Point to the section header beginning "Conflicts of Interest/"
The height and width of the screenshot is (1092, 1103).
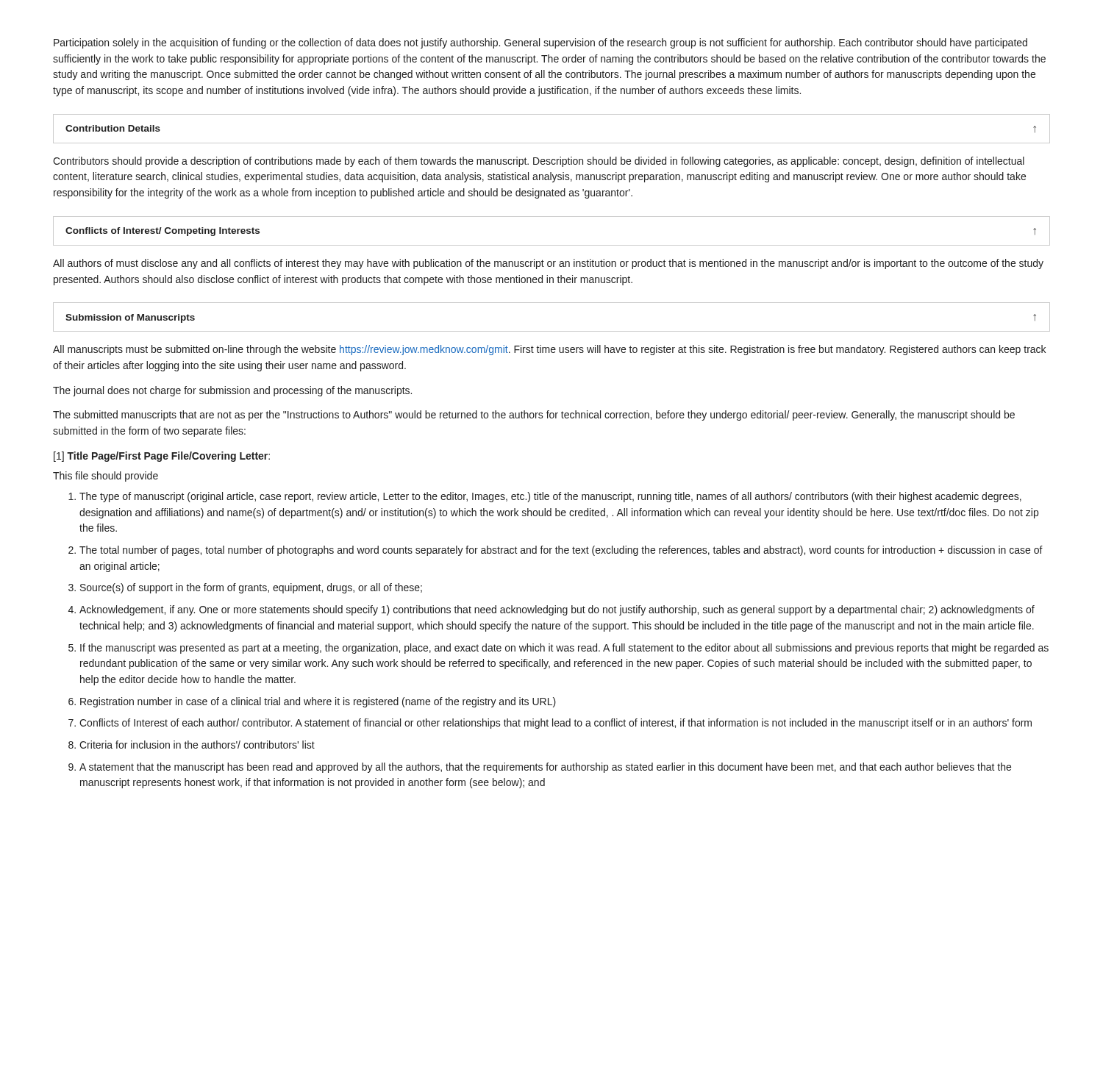[171, 232]
